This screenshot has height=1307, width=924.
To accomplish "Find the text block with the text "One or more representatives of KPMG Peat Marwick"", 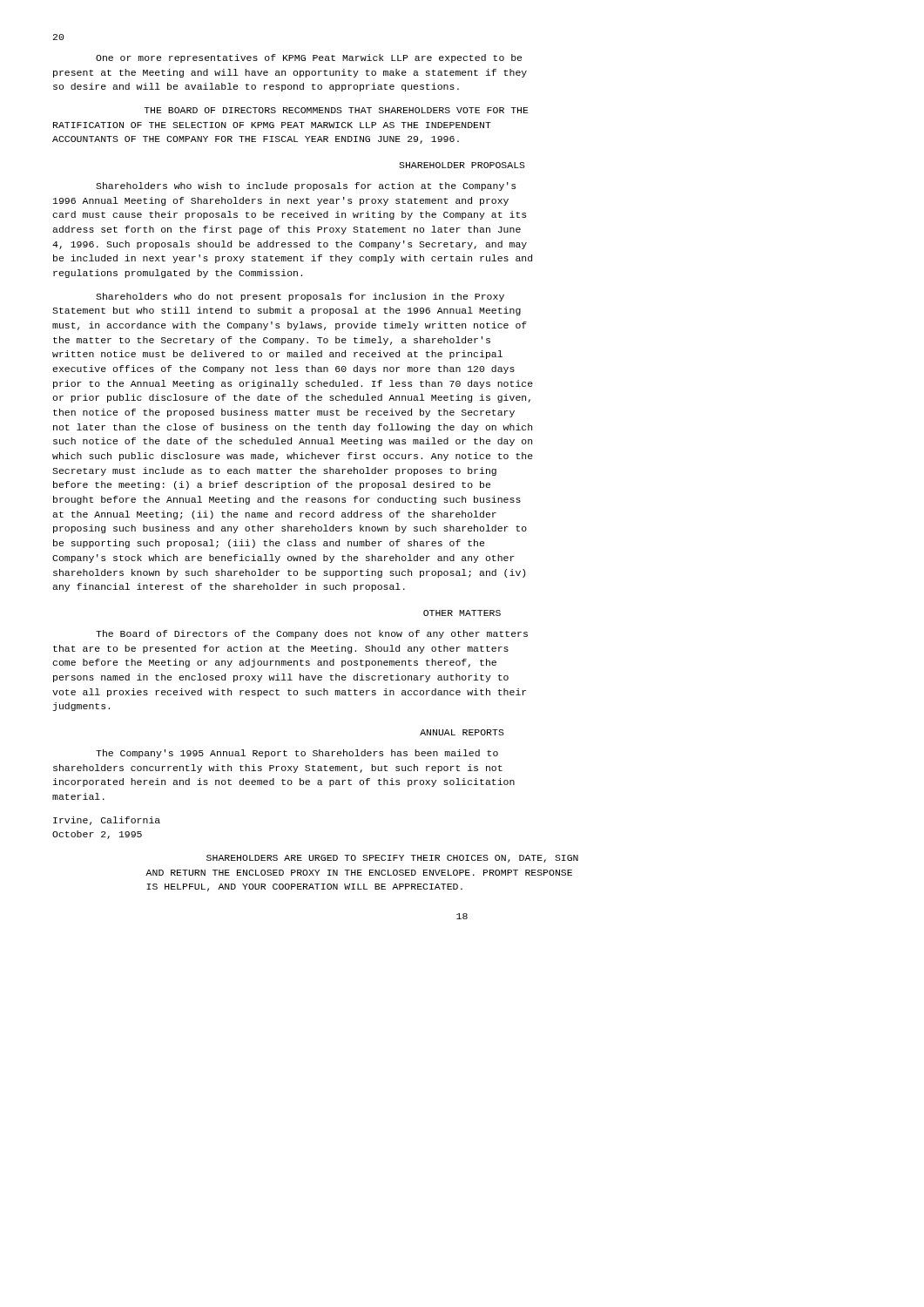I will tap(290, 72).
